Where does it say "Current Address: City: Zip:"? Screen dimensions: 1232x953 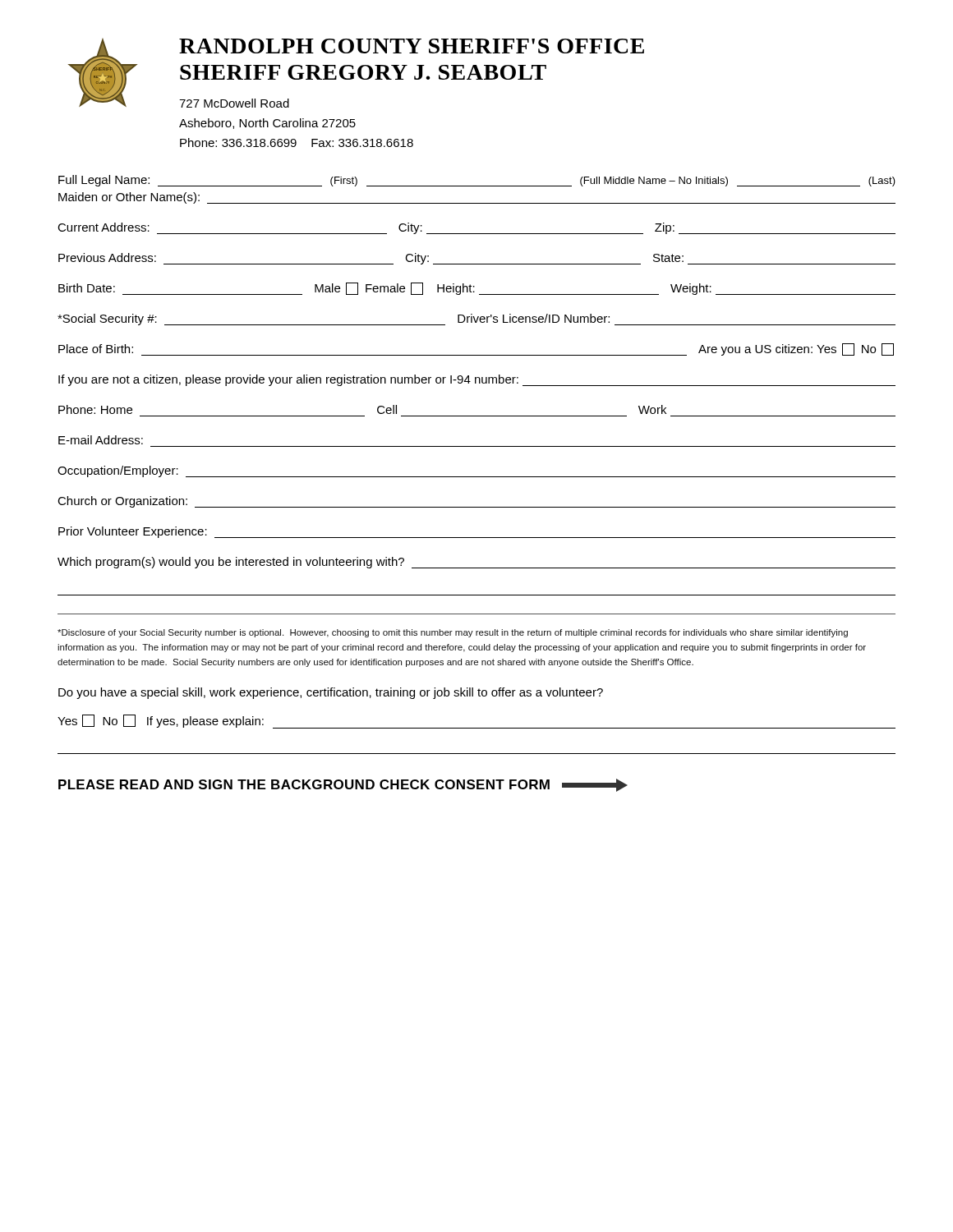pos(476,227)
